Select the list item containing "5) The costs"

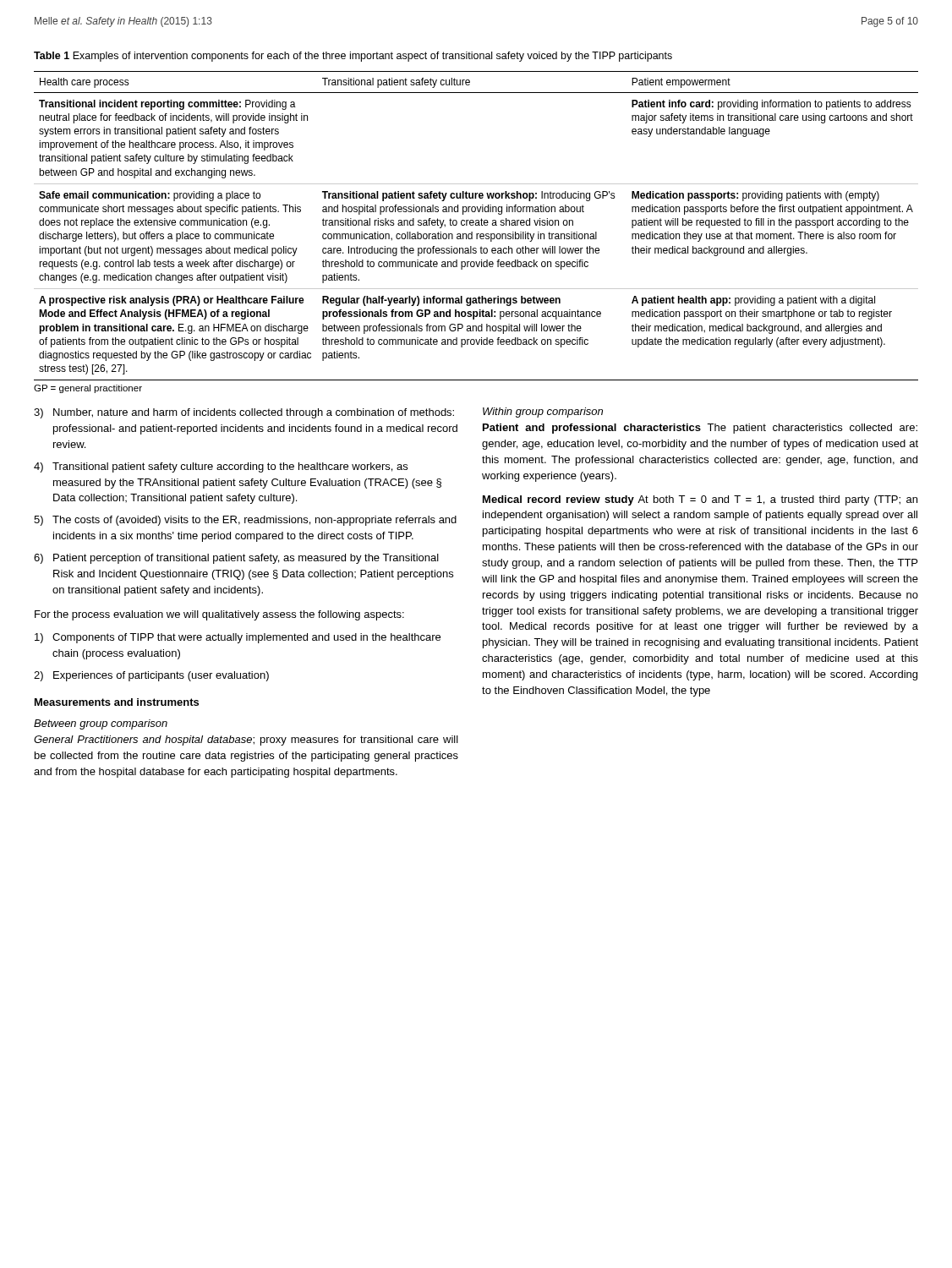[246, 528]
